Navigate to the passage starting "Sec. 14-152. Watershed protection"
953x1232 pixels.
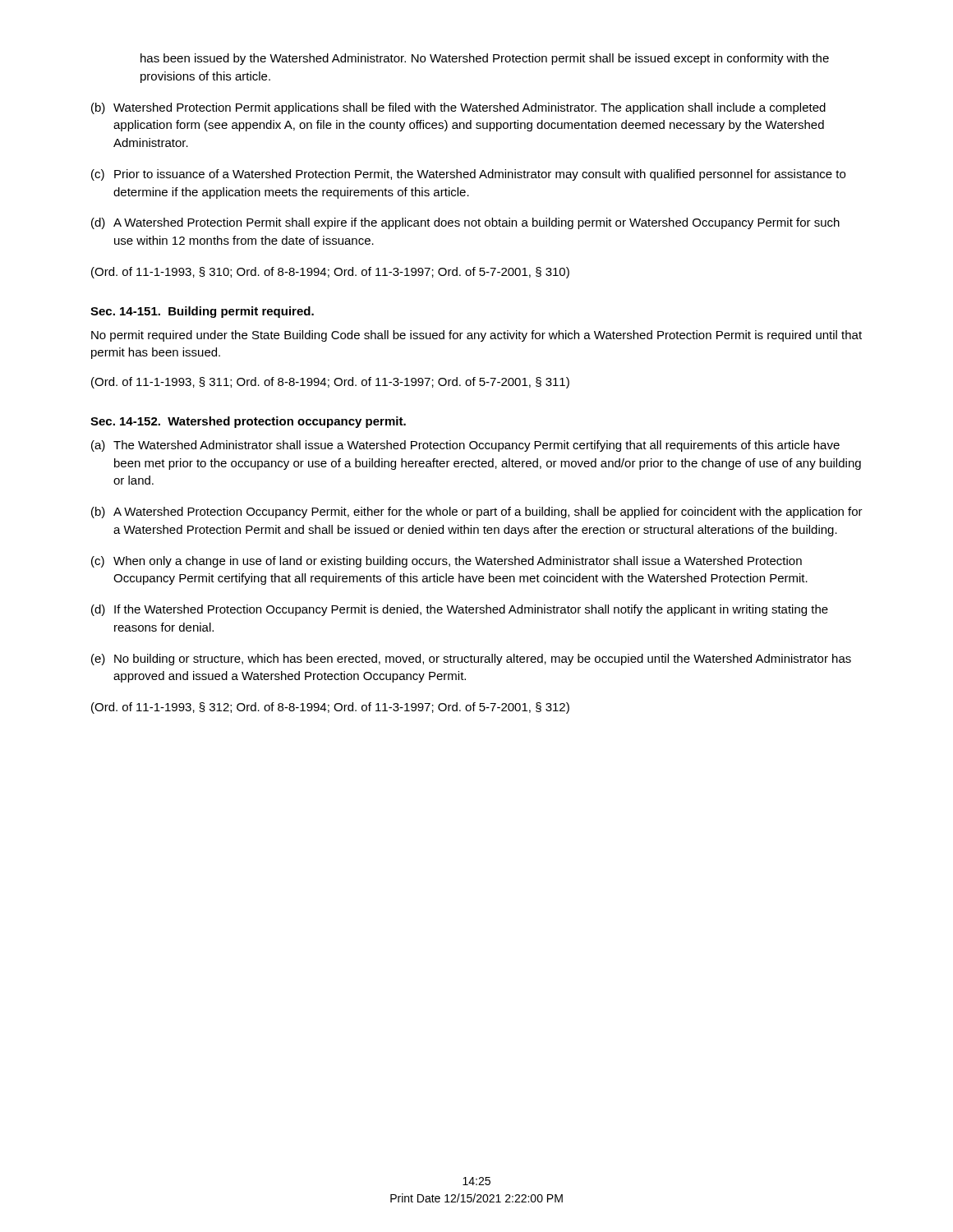pyautogui.click(x=248, y=421)
